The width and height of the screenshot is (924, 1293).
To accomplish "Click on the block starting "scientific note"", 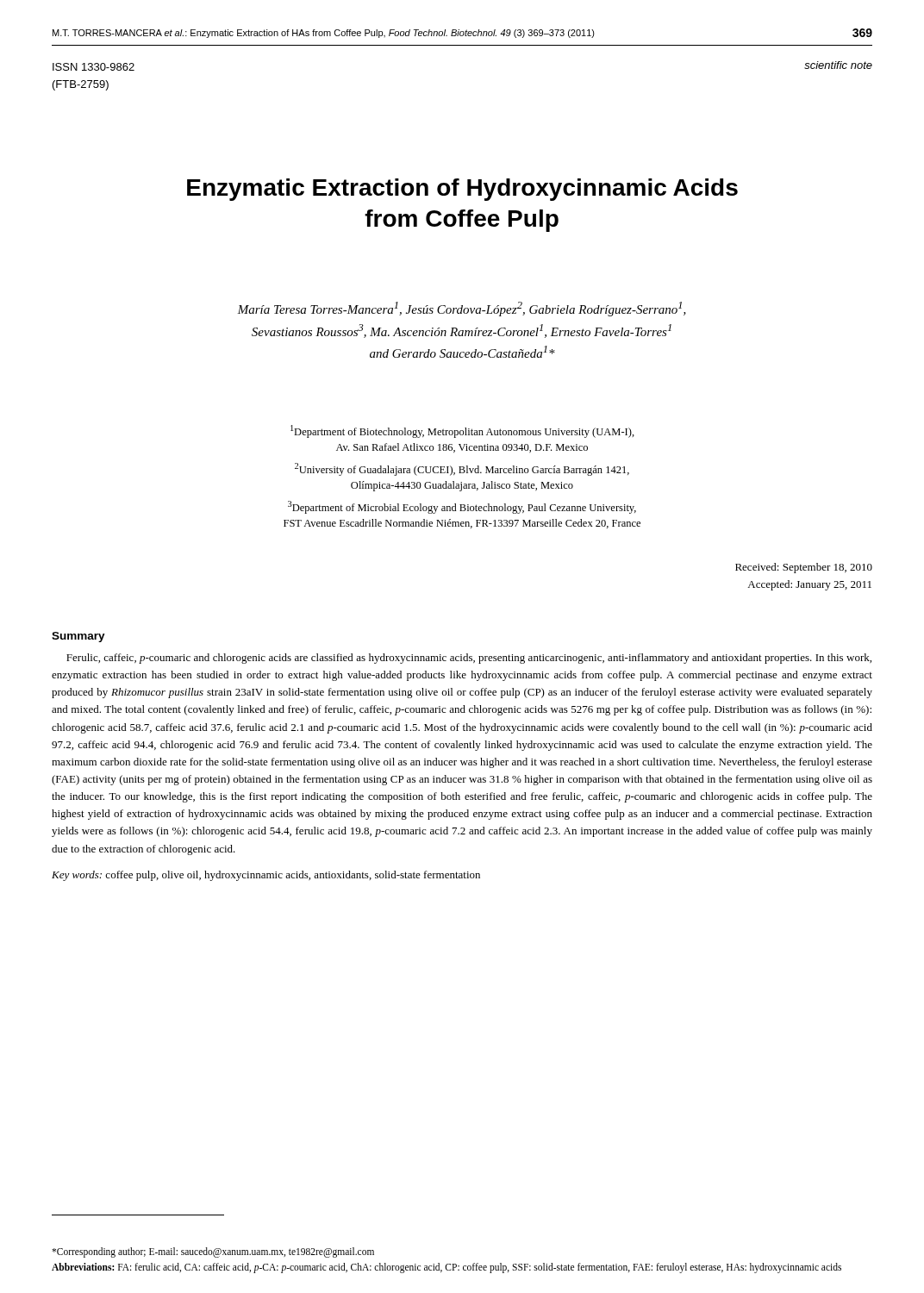I will pos(838,65).
